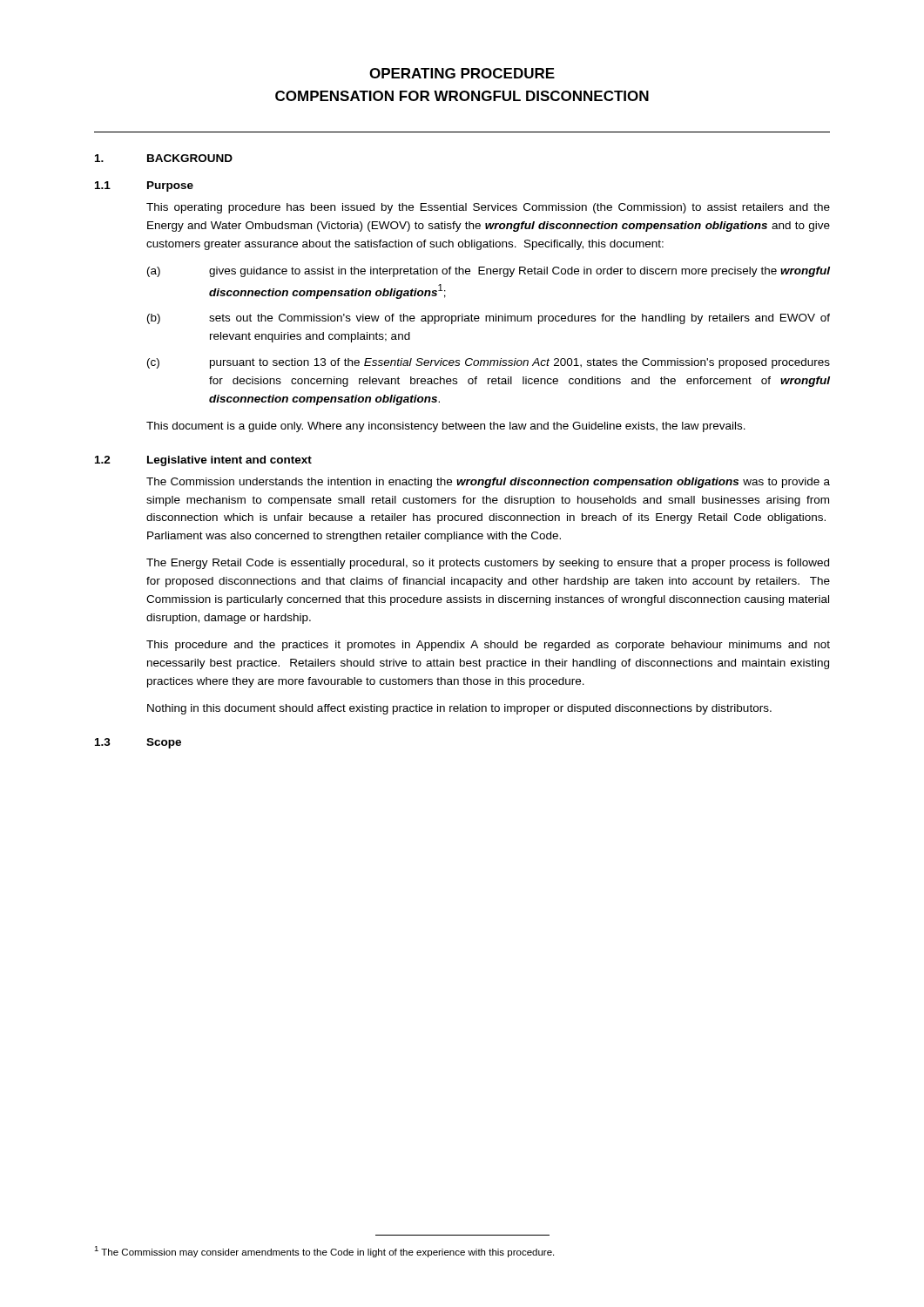Image resolution: width=924 pixels, height=1307 pixels.
Task: Find the block starting "OPERATING PROCEDURE COMPENSATION FOR WRONGFUL"
Action: 462,85
